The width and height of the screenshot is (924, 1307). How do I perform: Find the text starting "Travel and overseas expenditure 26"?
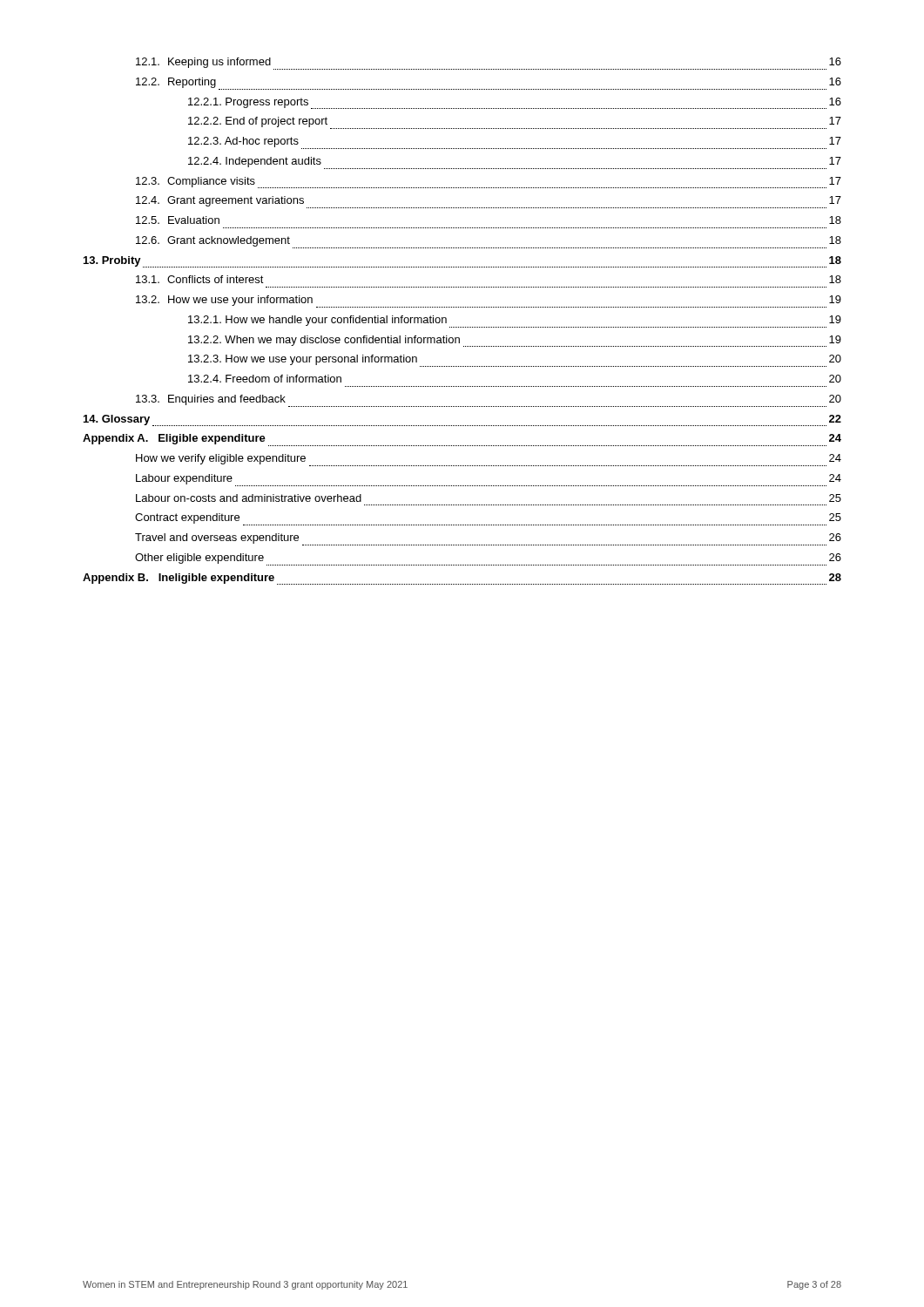[x=462, y=538]
